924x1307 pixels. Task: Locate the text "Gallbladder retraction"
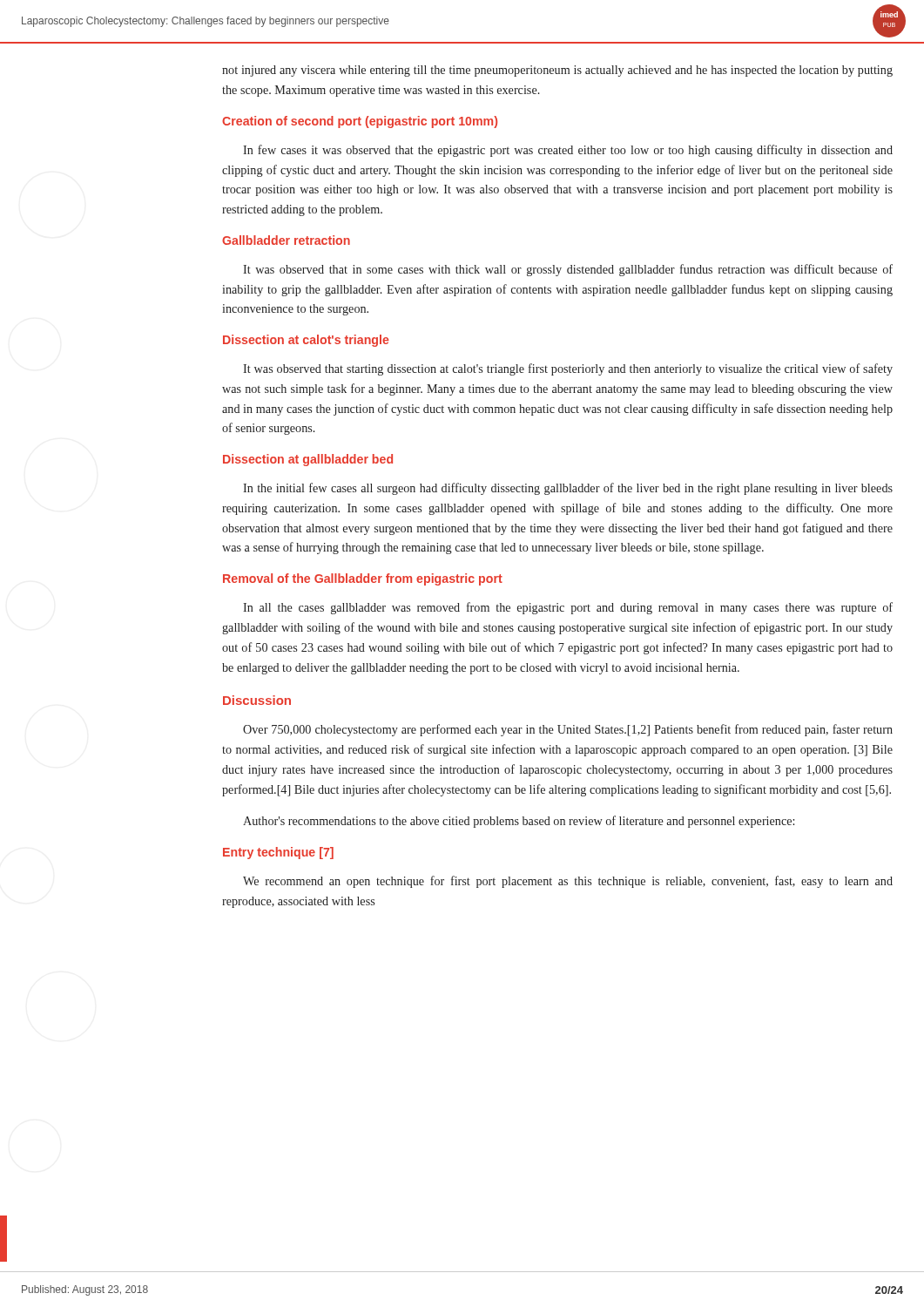tap(286, 240)
